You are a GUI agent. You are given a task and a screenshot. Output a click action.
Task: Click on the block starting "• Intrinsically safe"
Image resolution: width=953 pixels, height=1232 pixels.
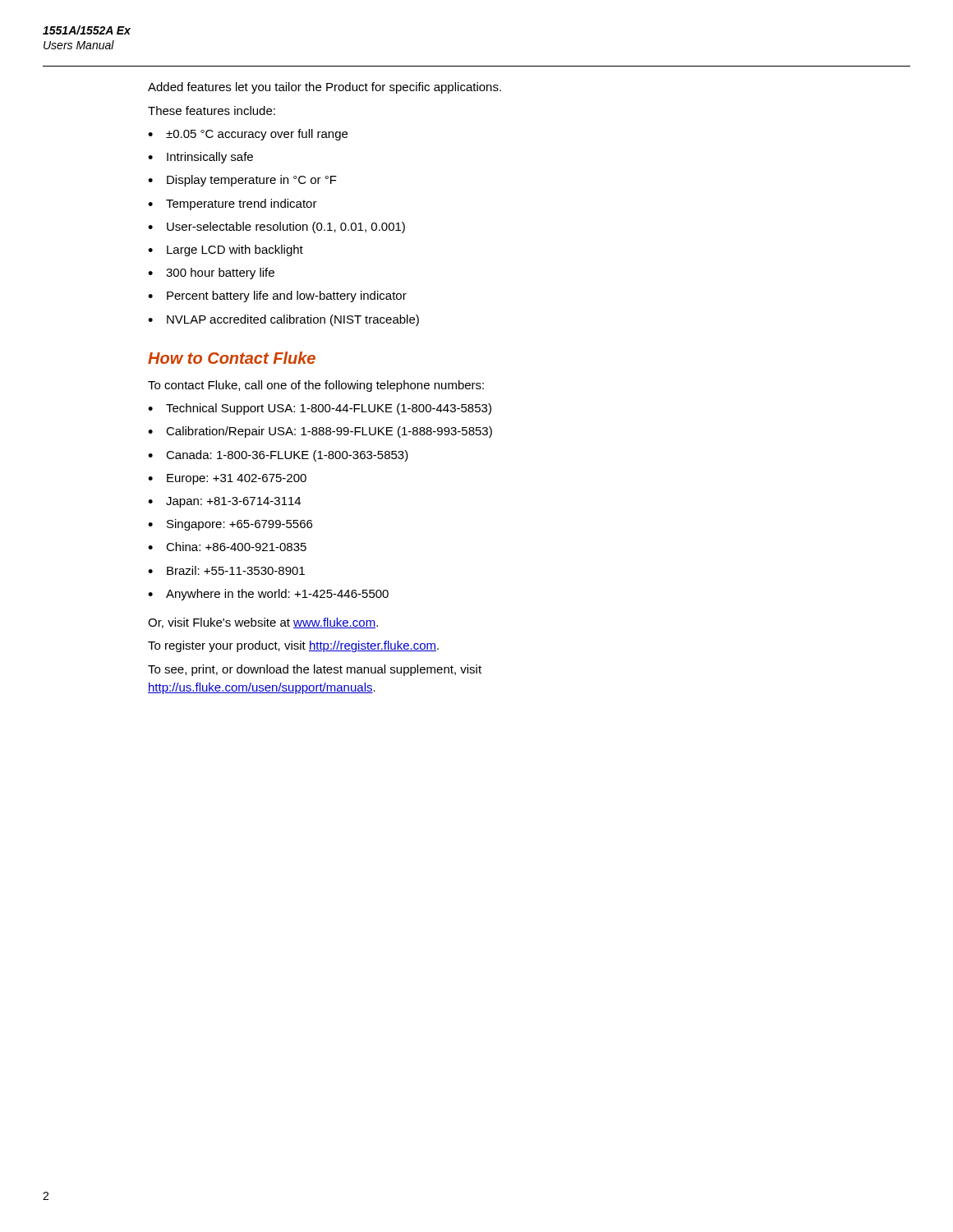[x=201, y=158]
